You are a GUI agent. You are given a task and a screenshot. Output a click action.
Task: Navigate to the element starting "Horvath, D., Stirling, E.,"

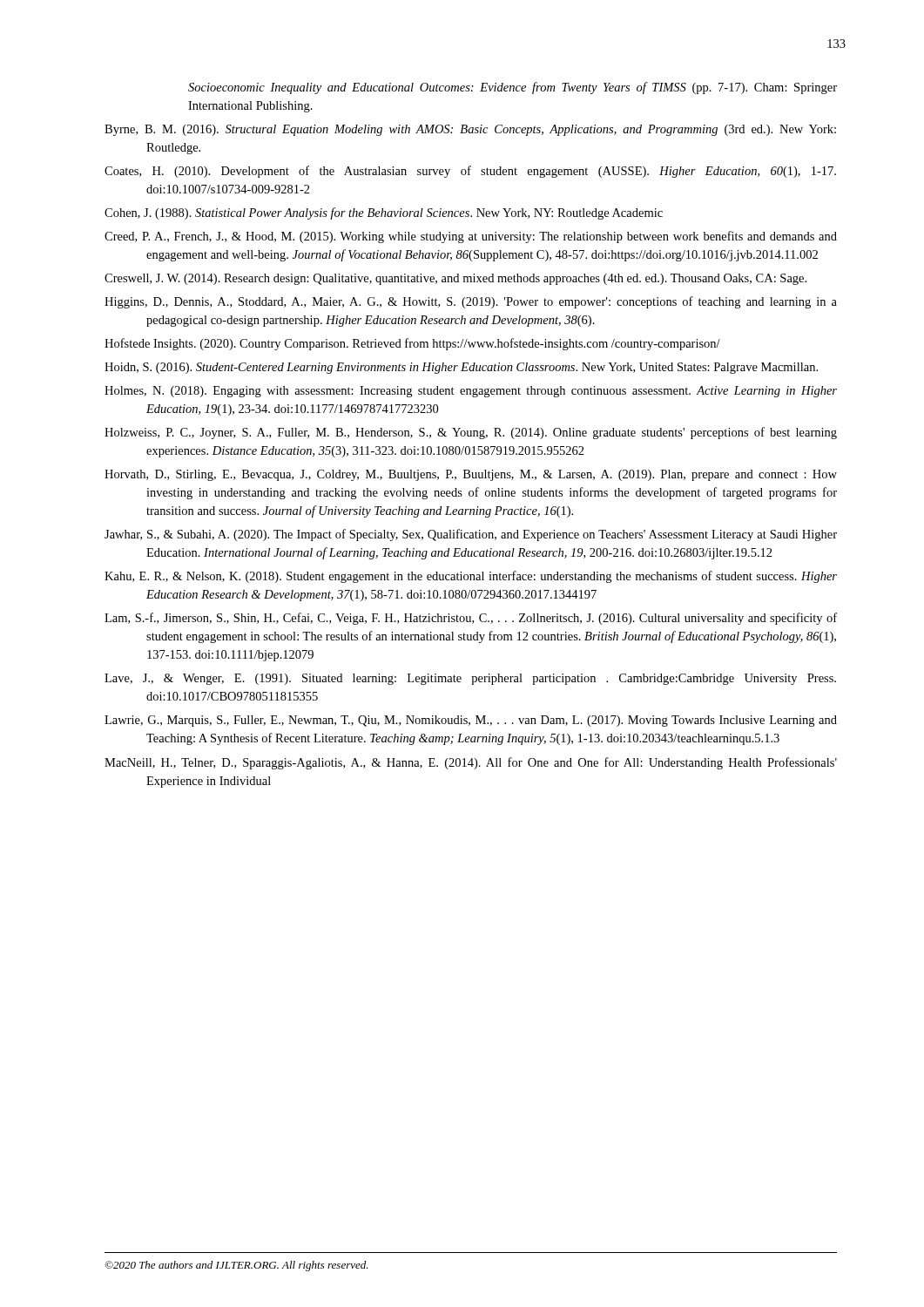[x=471, y=493]
